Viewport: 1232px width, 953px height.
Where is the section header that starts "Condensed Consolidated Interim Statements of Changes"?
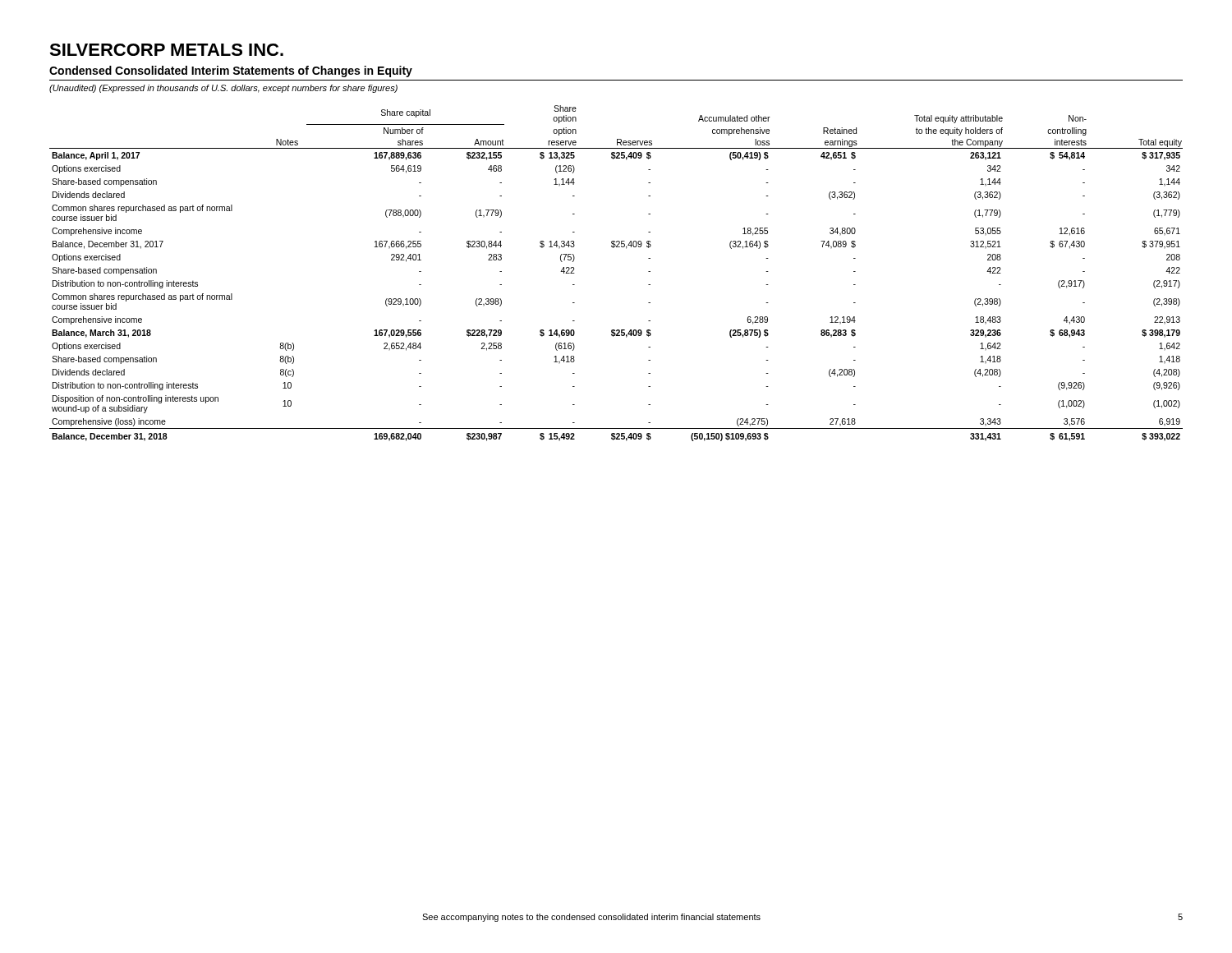[x=231, y=71]
